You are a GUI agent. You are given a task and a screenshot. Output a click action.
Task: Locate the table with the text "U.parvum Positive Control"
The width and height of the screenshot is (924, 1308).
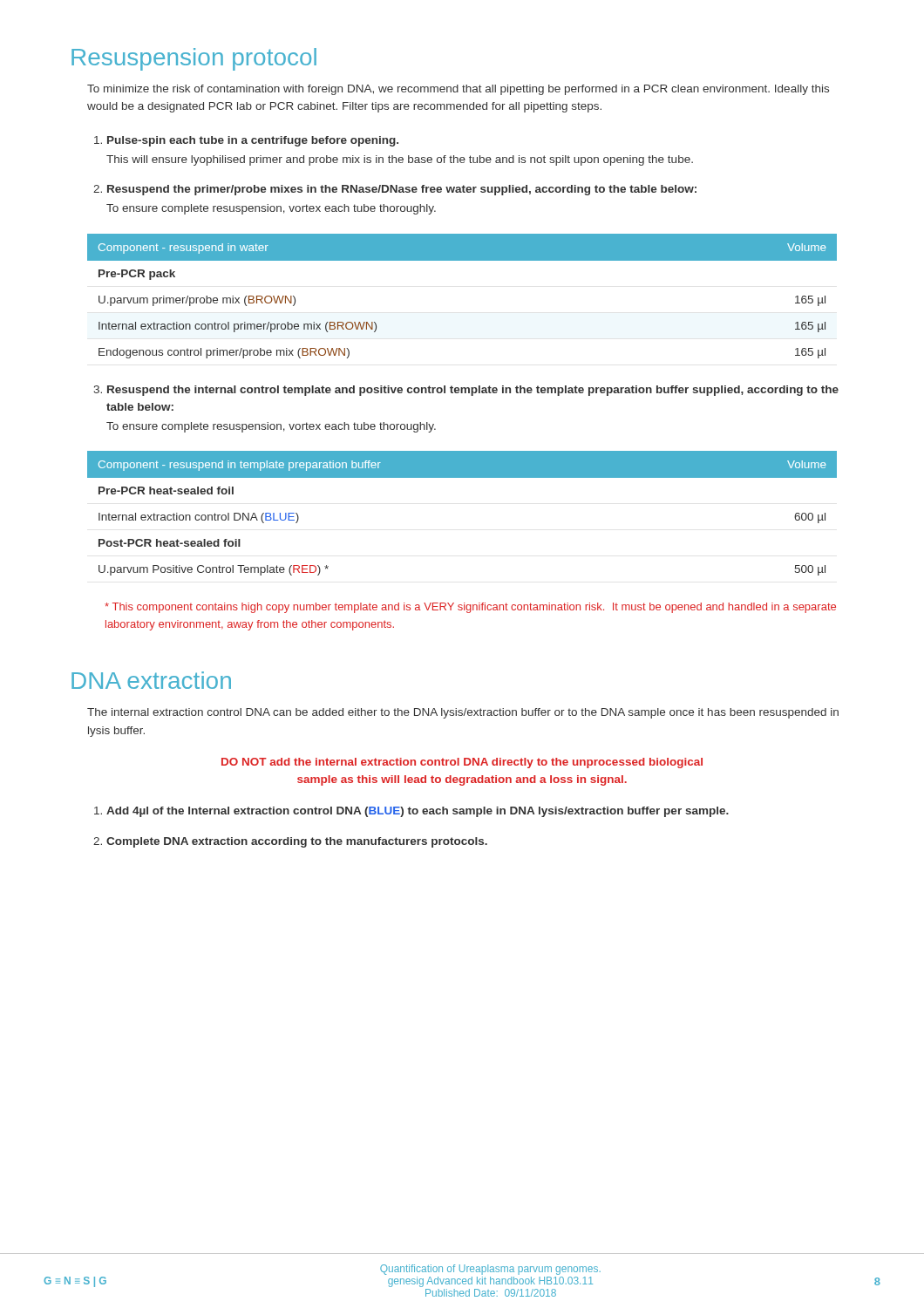pyautogui.click(x=462, y=517)
